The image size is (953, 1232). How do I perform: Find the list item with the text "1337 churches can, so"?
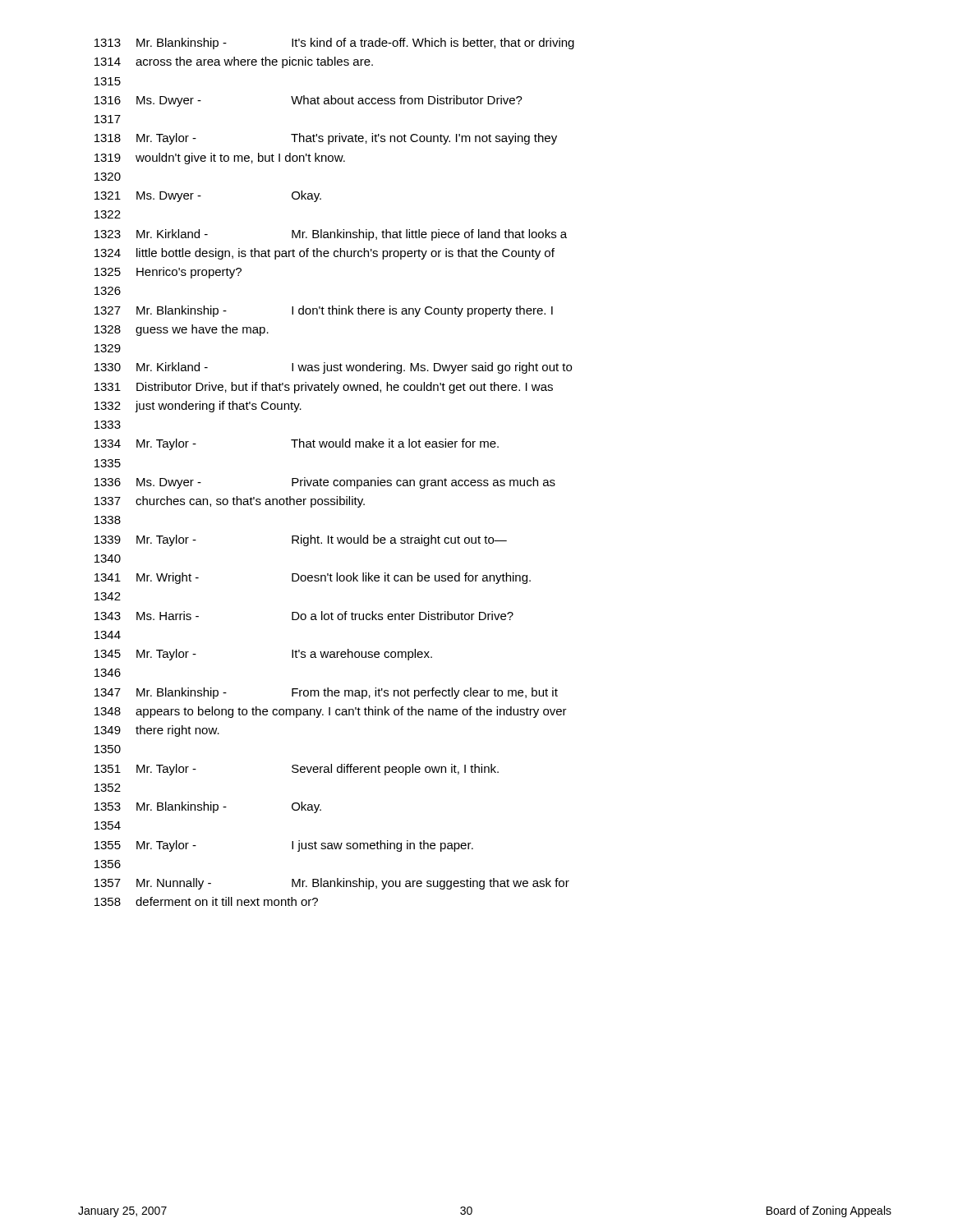tap(230, 502)
